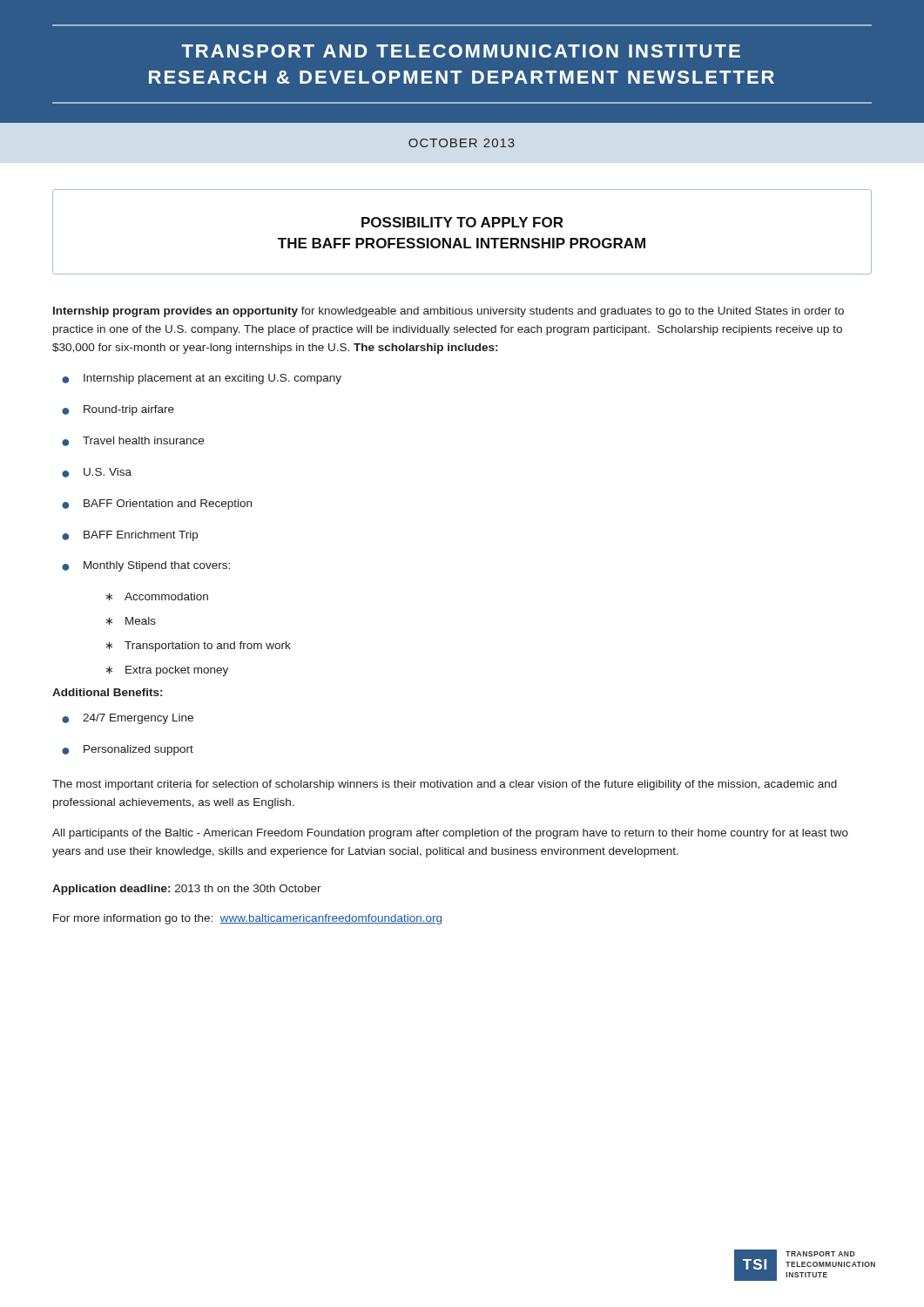The width and height of the screenshot is (924, 1307).
Task: Locate the block of text that opens with "Internship program provides an opportunity"
Action: [448, 329]
